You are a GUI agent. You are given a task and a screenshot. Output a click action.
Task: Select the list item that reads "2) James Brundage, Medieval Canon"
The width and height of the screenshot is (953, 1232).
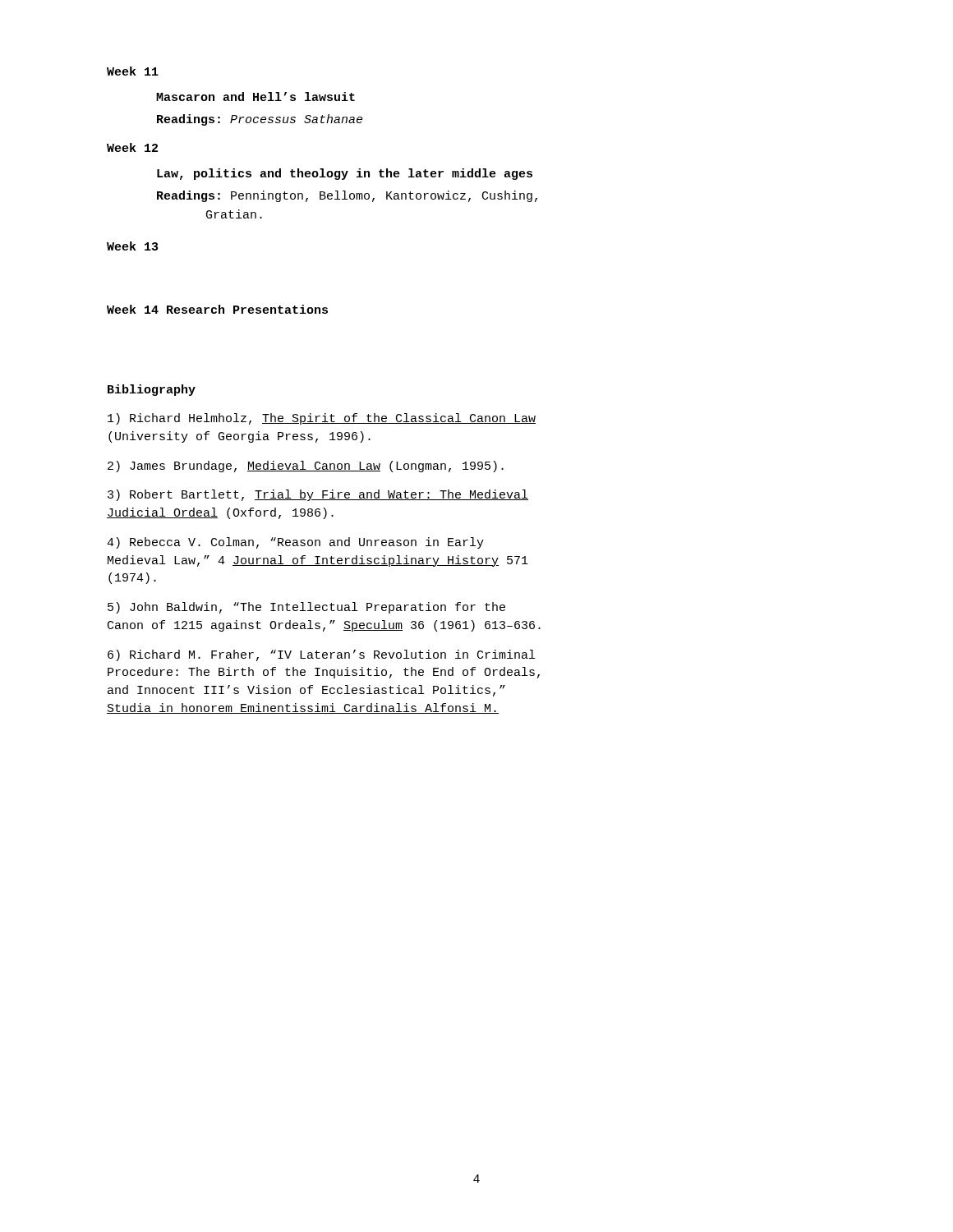point(306,466)
